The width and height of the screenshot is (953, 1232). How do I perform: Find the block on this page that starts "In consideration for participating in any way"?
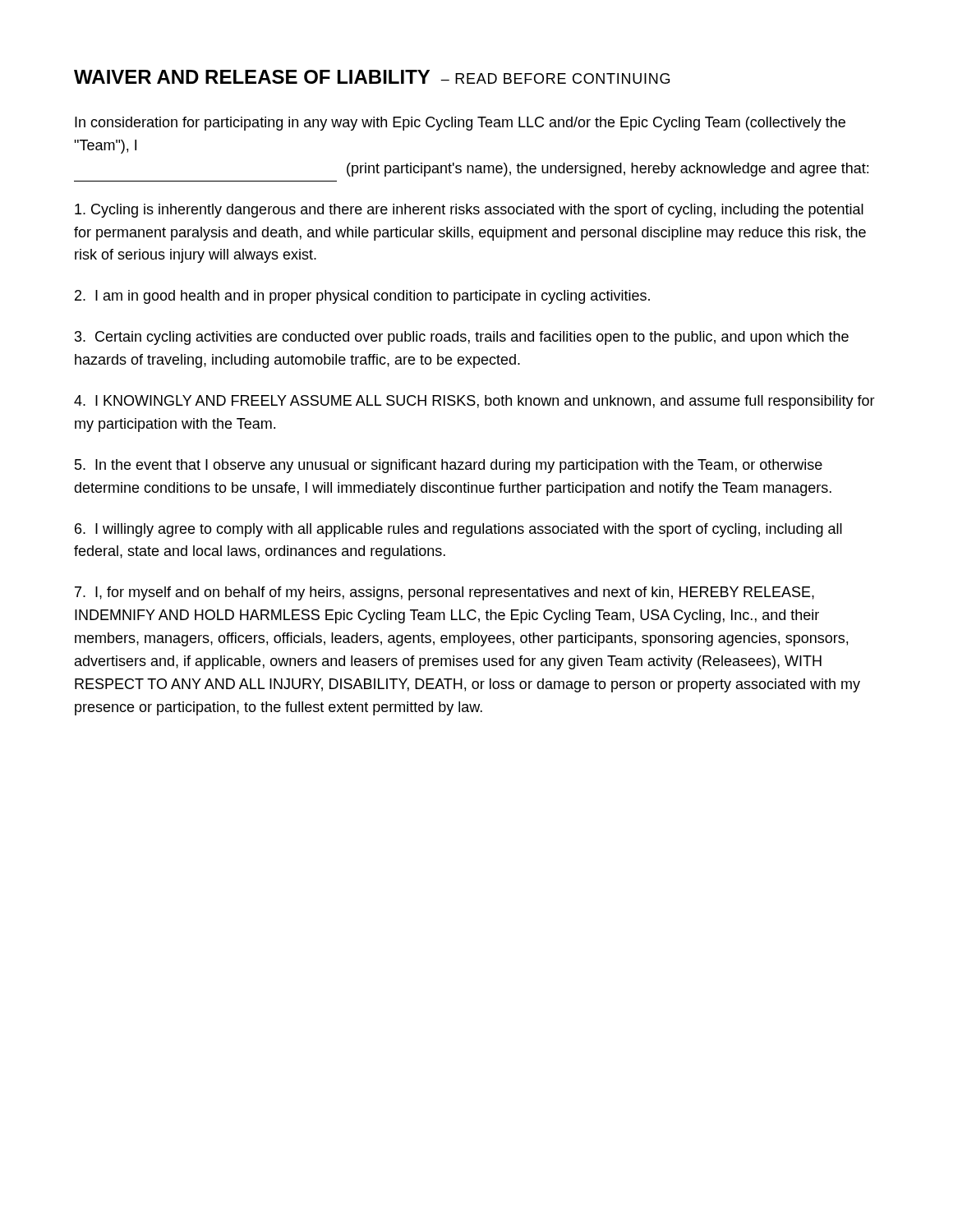pos(460,124)
